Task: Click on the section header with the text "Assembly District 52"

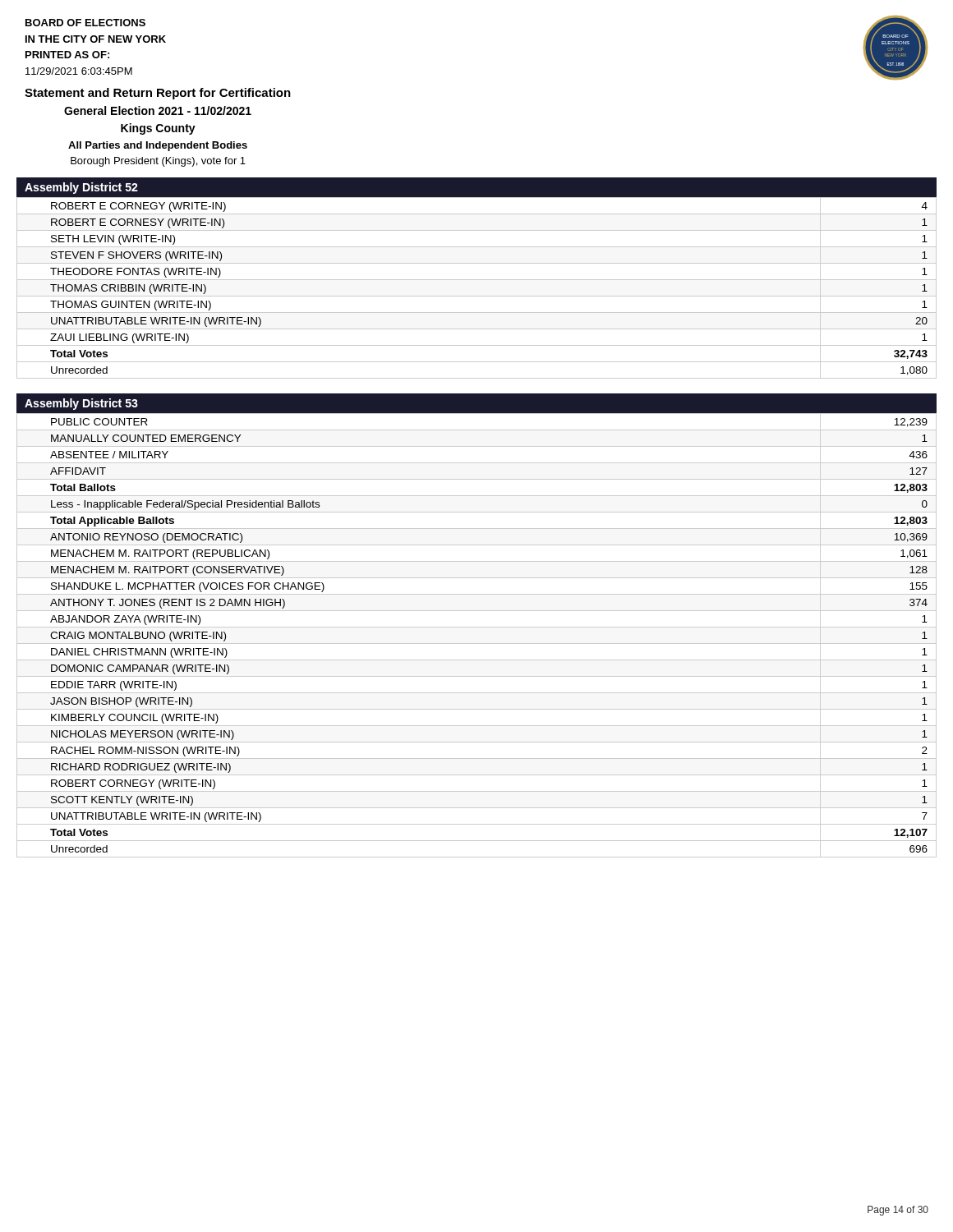Action: pyautogui.click(x=81, y=187)
